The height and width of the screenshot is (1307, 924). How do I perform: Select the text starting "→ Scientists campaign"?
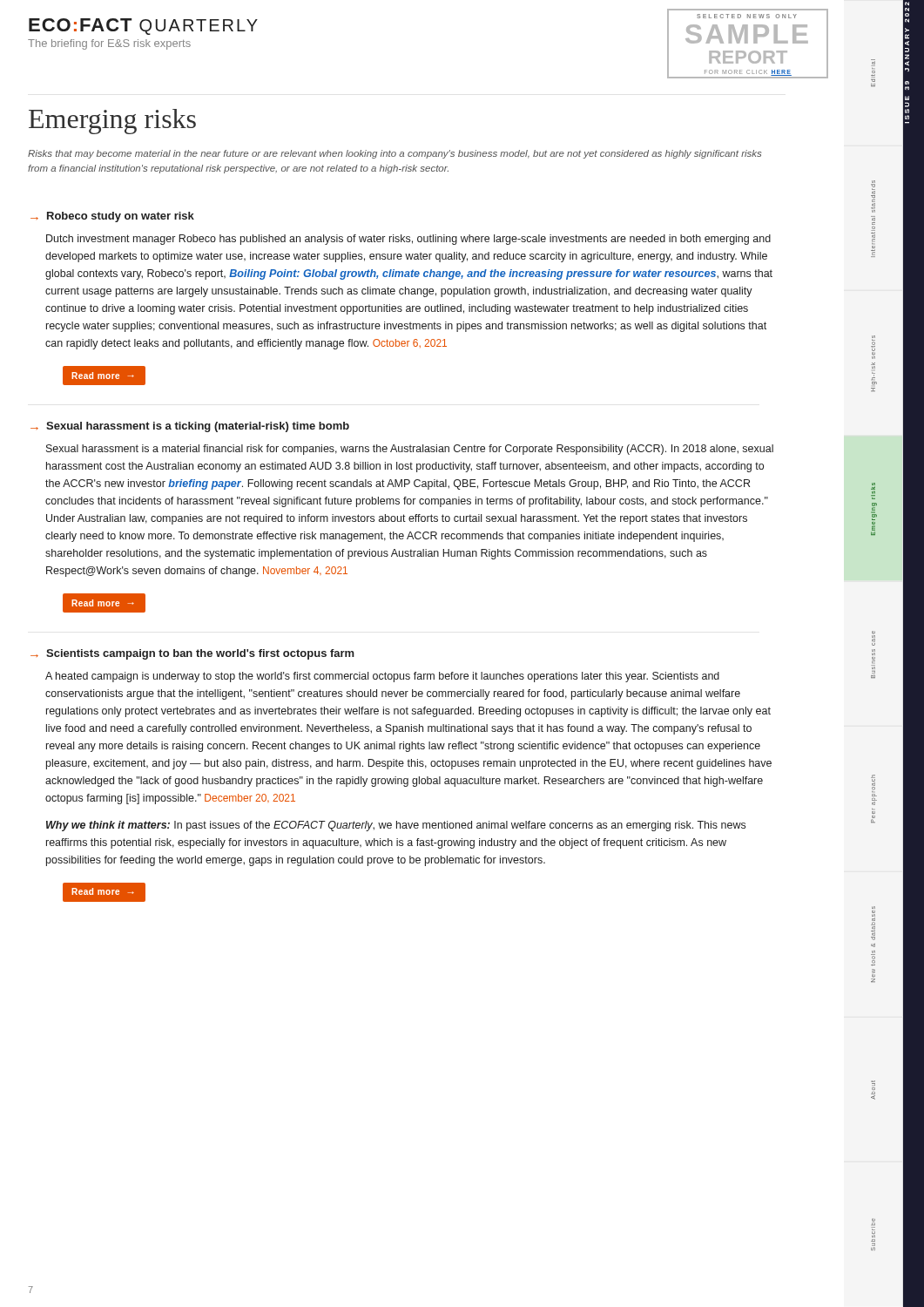[x=192, y=654]
